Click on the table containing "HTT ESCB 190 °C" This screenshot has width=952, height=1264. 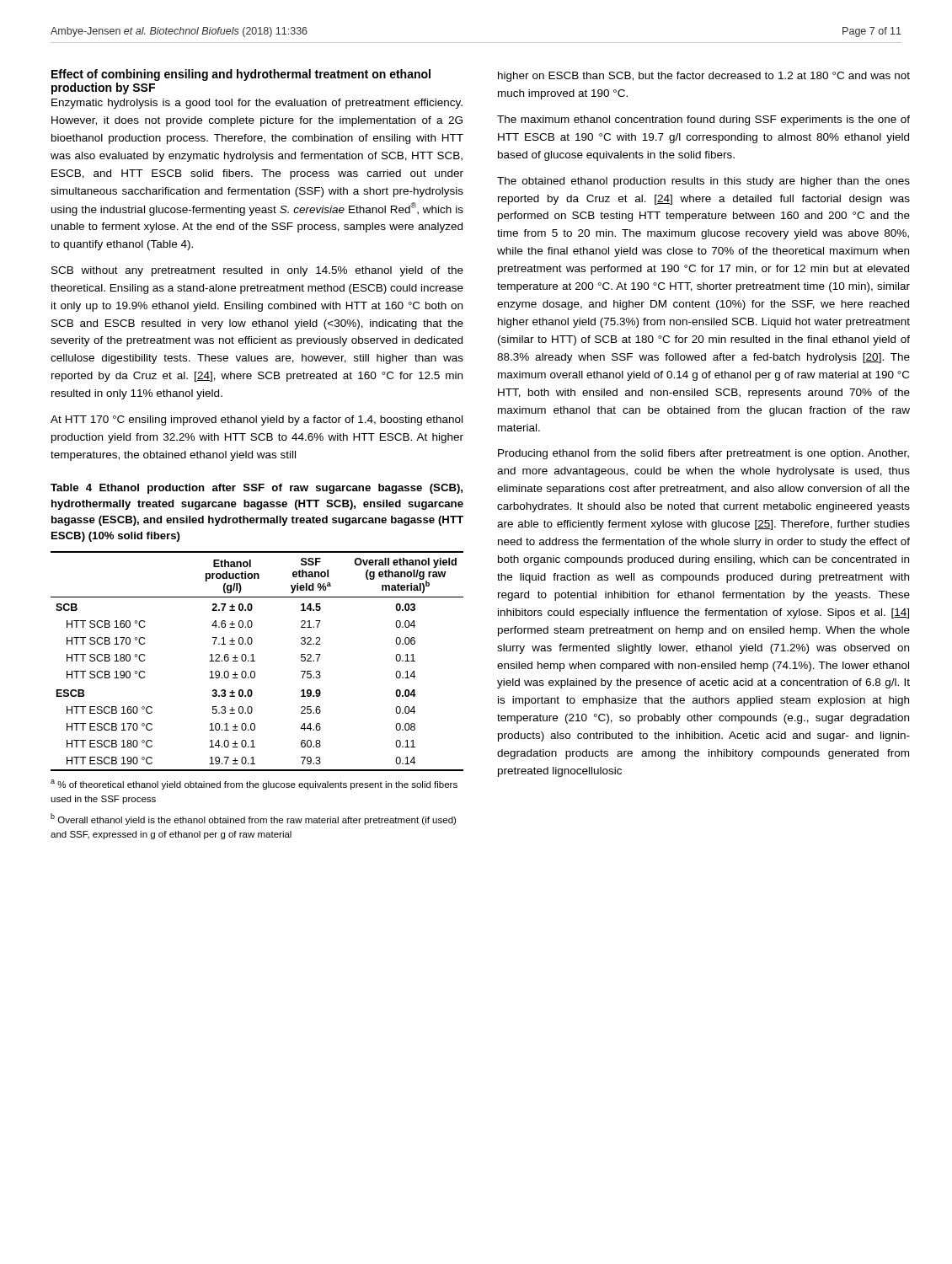pyautogui.click(x=257, y=661)
